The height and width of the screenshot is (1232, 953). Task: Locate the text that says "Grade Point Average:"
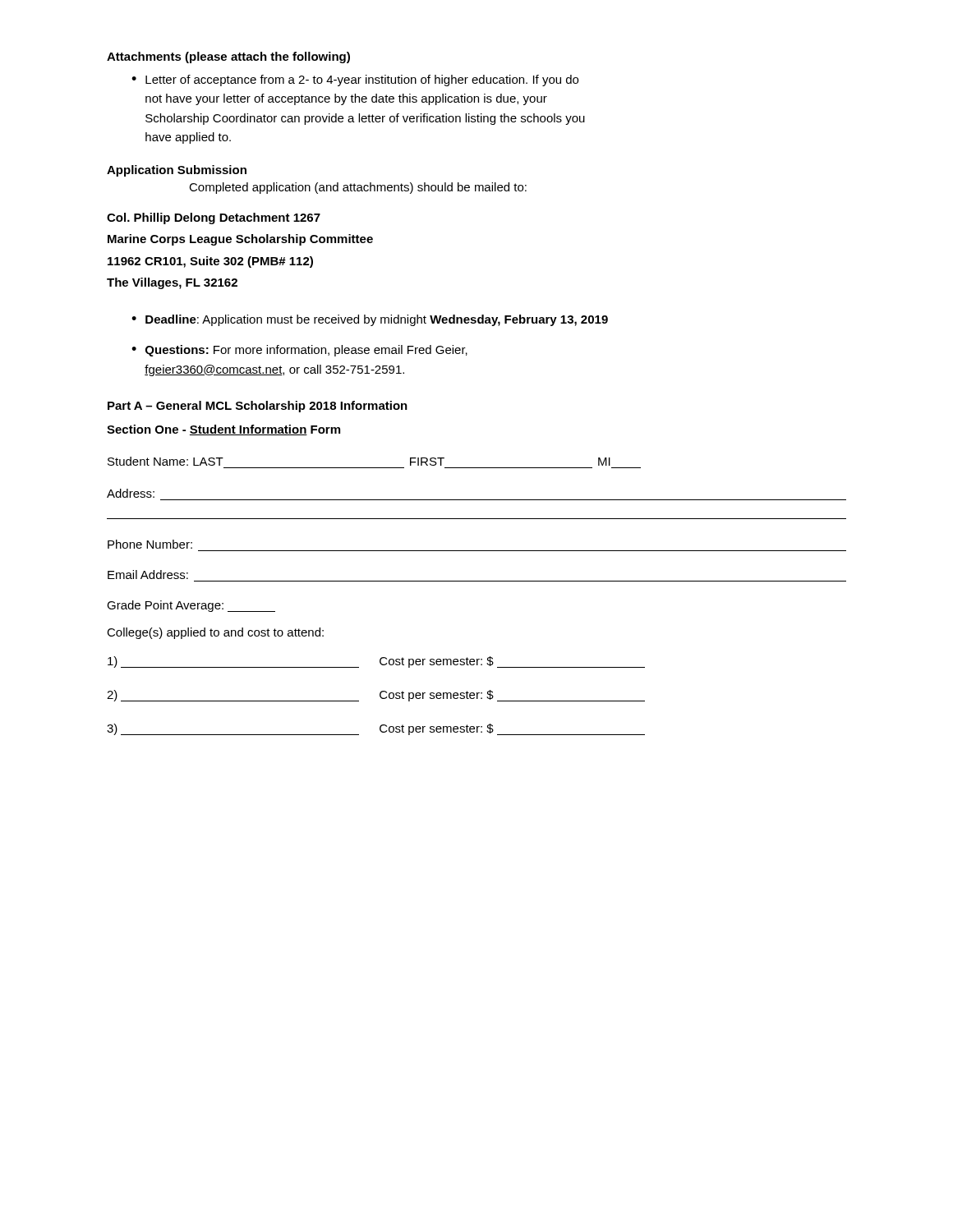[191, 604]
